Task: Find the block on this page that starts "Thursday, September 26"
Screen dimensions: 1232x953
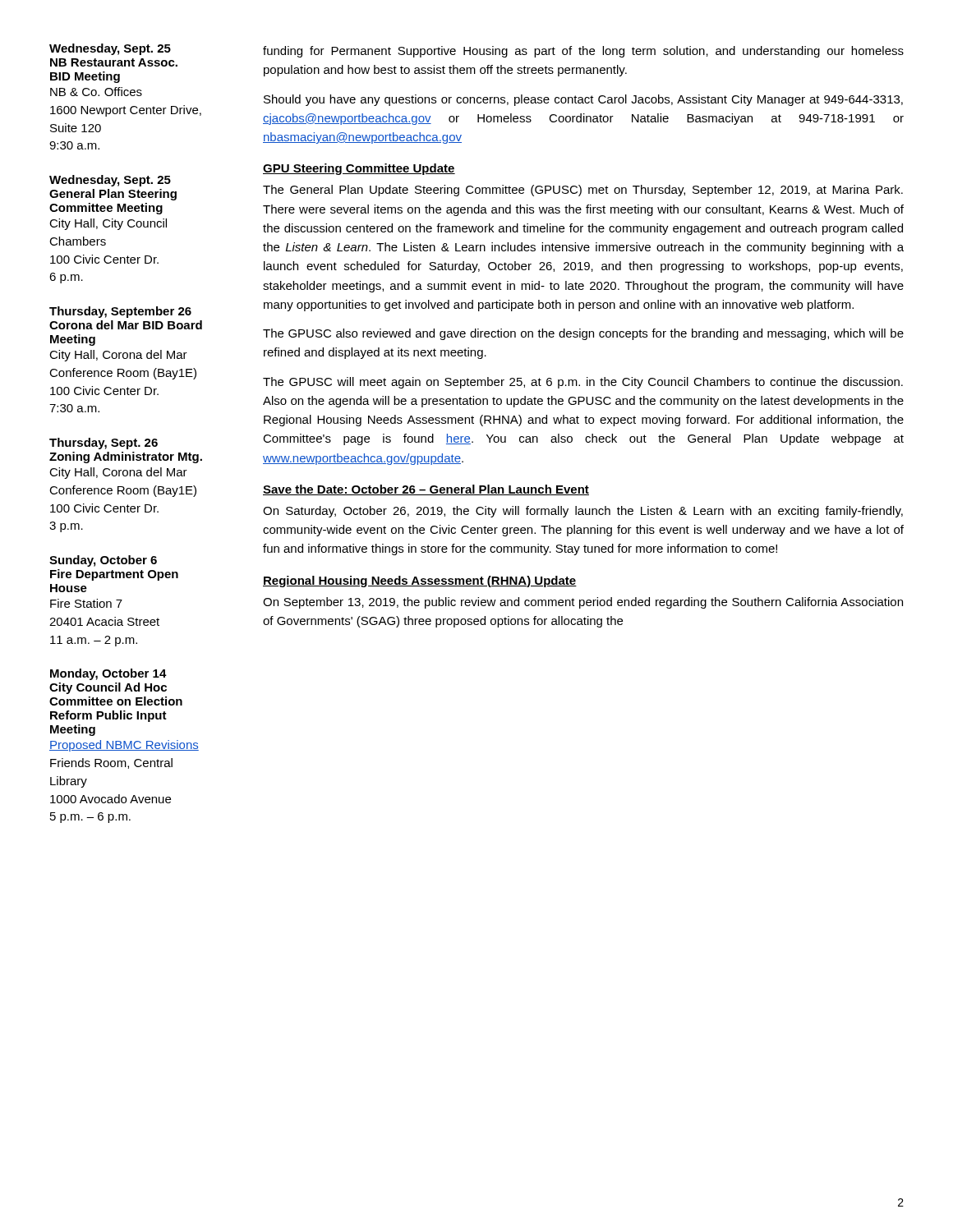Action: point(144,361)
